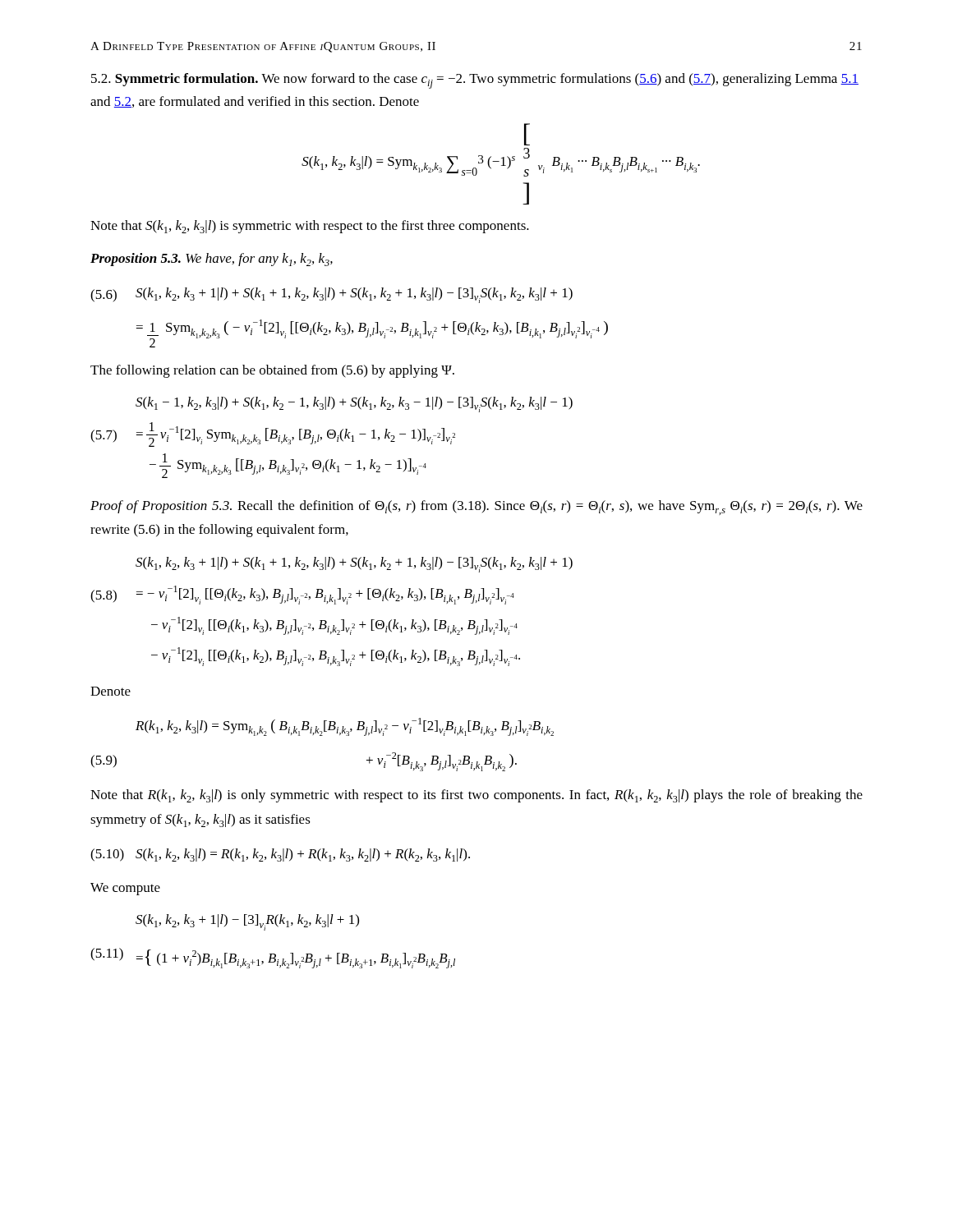The width and height of the screenshot is (953, 1232).
Task: Click on the text with the text "We compute"
Action: coord(125,889)
